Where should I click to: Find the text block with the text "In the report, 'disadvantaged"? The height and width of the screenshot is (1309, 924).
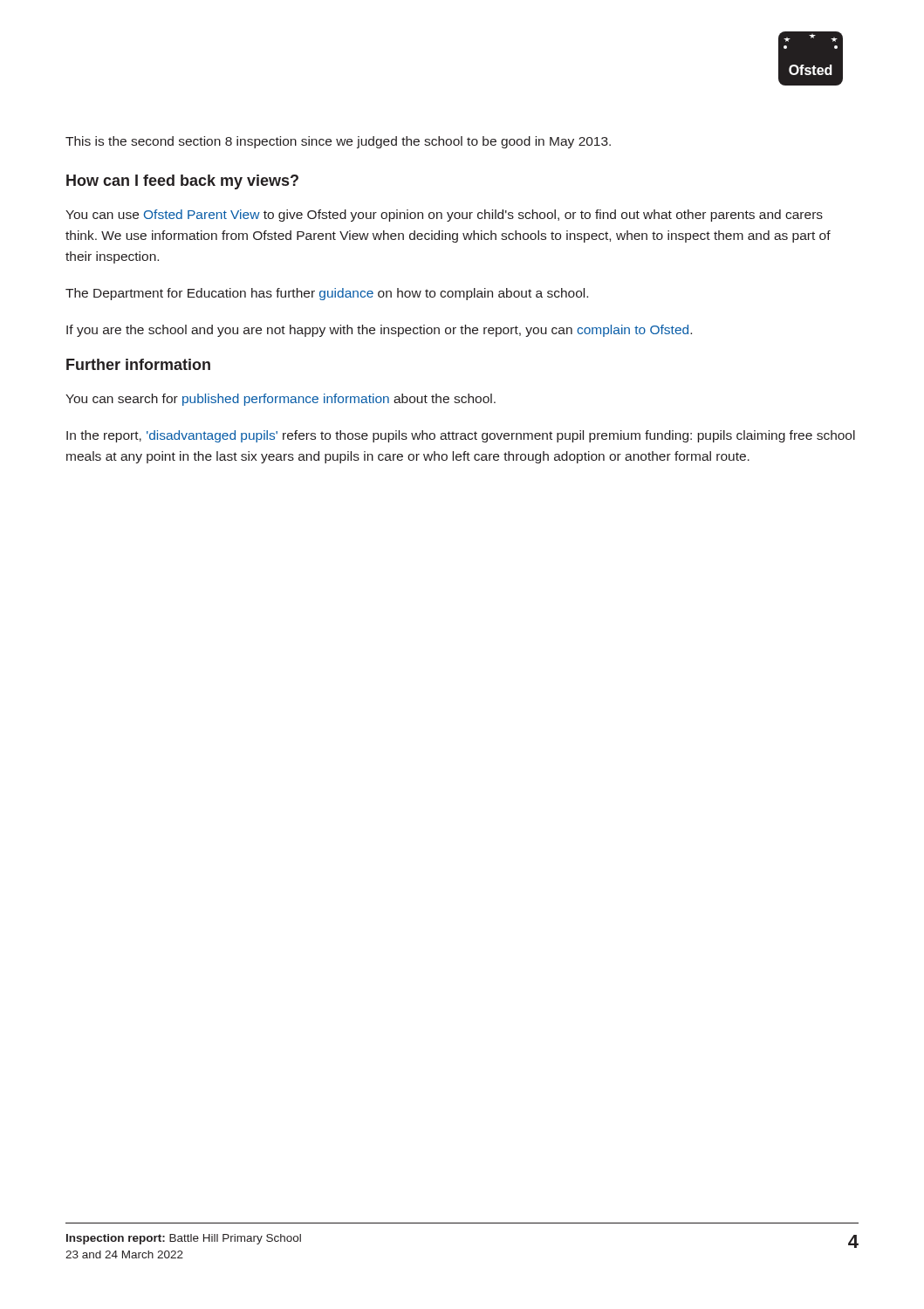coord(460,446)
